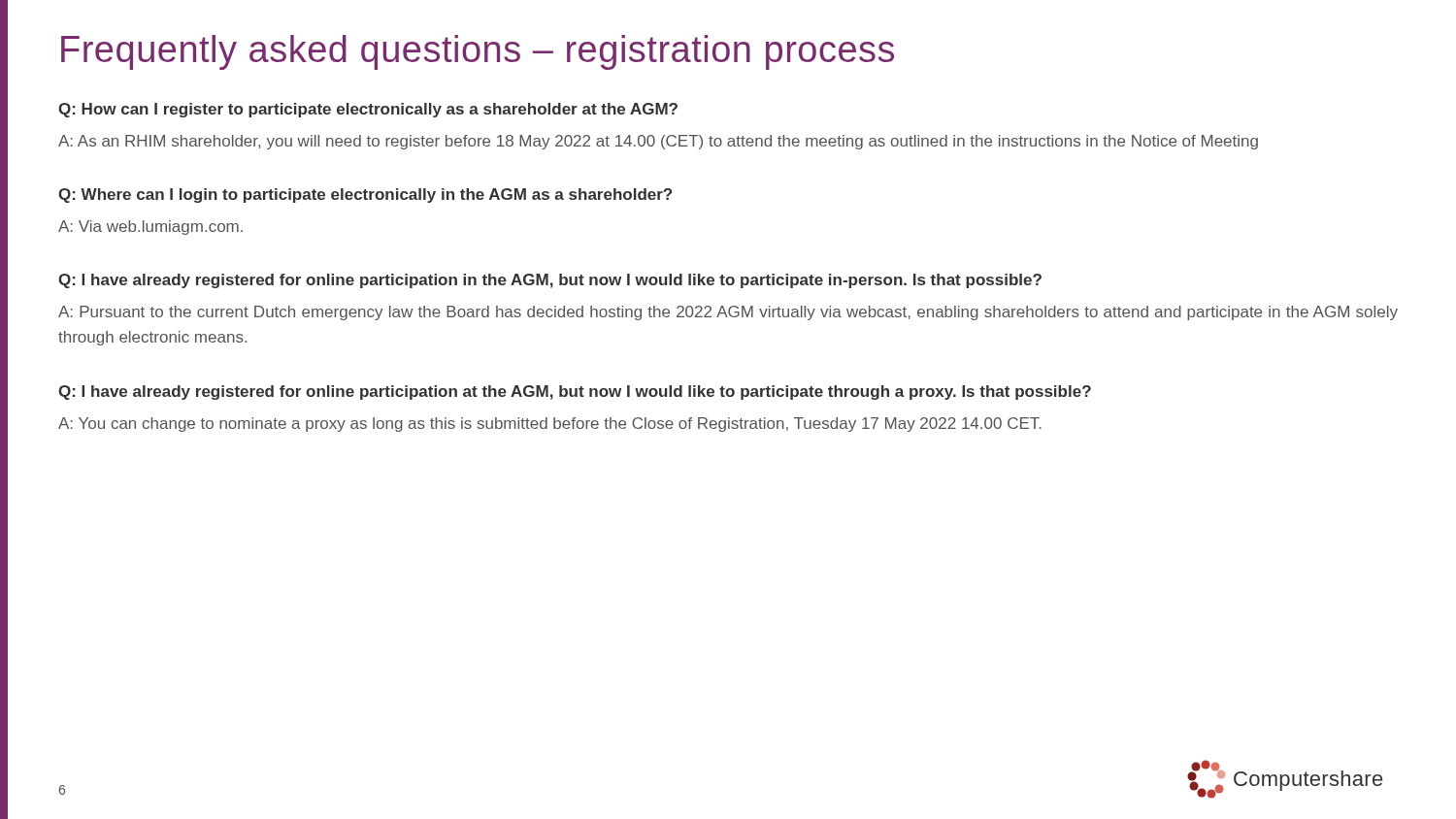This screenshot has width=1456, height=819.
Task: Navigate to the text starting "Q: Where can I login to participate electronically"
Action: click(365, 196)
